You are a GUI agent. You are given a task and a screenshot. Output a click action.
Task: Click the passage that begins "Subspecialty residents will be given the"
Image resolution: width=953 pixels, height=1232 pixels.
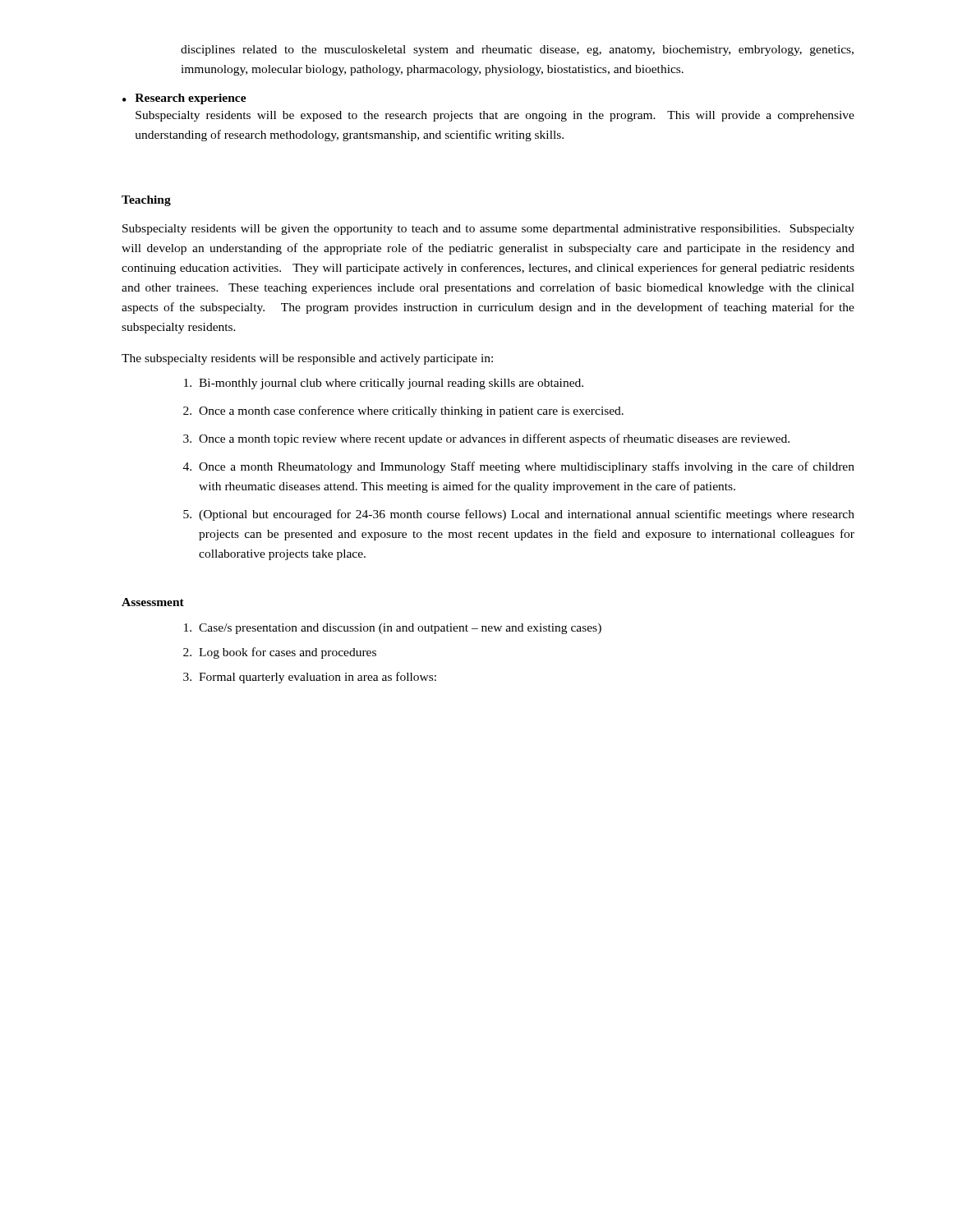tap(488, 277)
